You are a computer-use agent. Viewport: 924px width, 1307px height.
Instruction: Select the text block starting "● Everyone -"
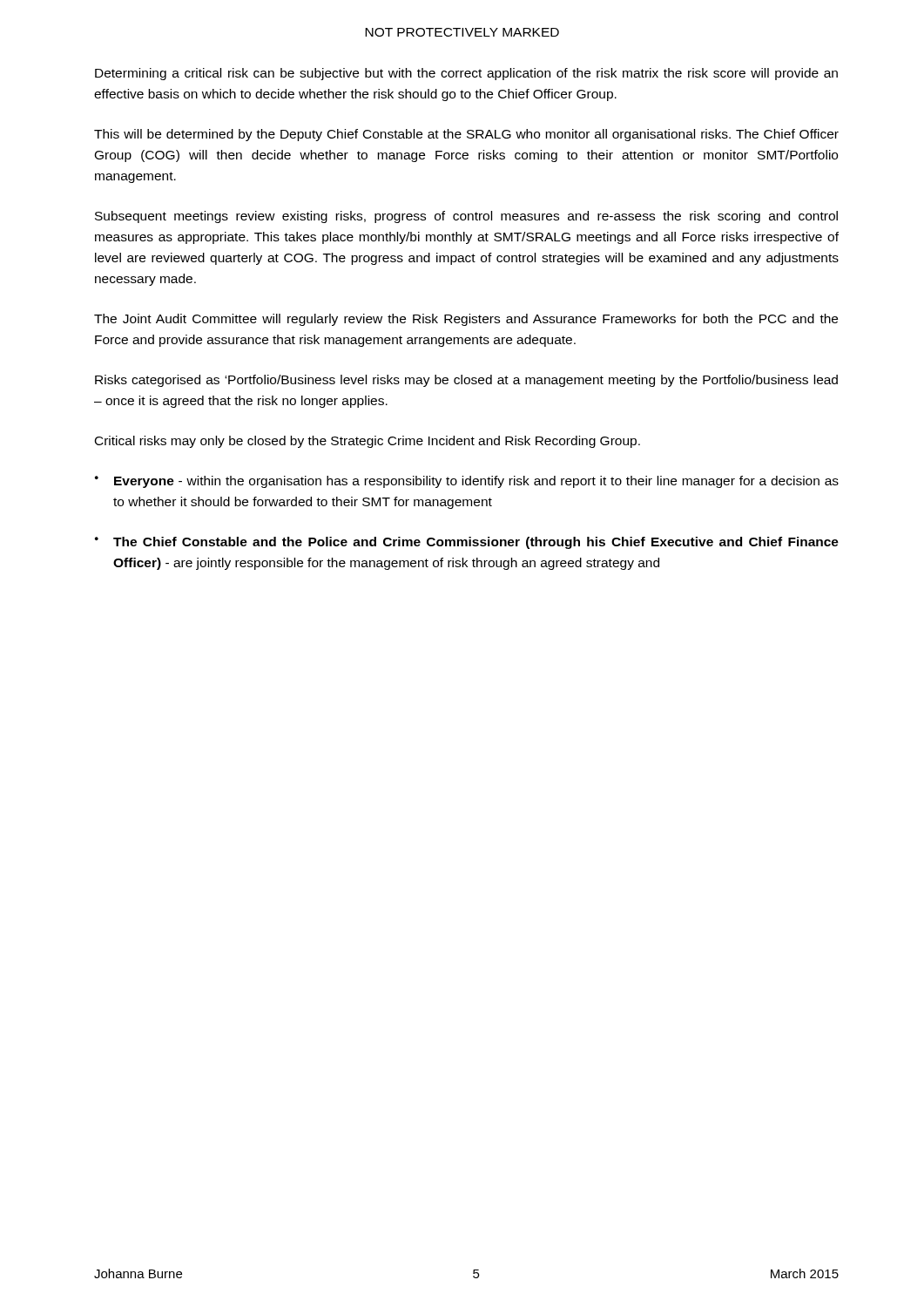pyautogui.click(x=466, y=492)
